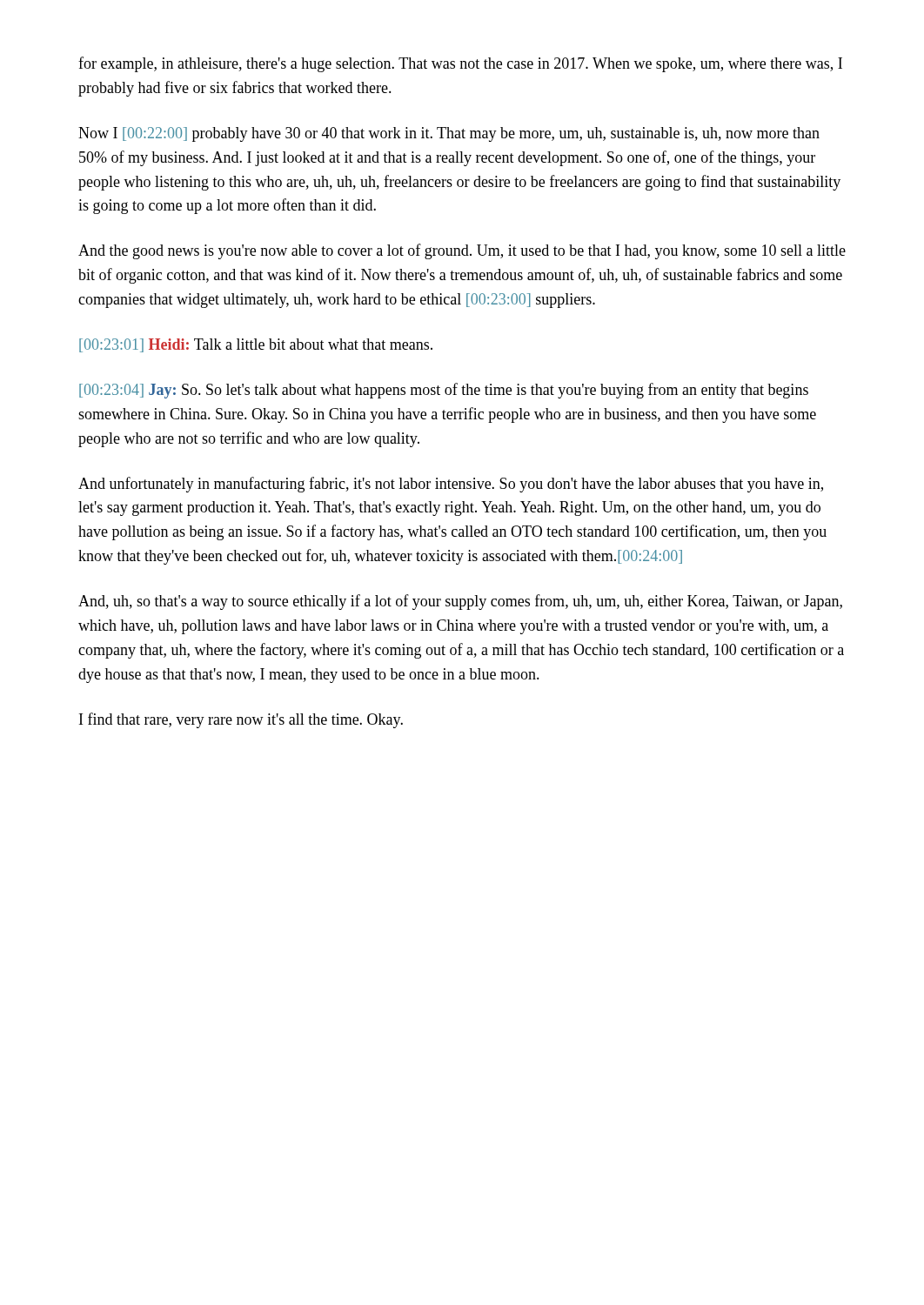This screenshot has width=924, height=1305.
Task: Navigate to the passage starting "And the good news"
Action: (462, 275)
